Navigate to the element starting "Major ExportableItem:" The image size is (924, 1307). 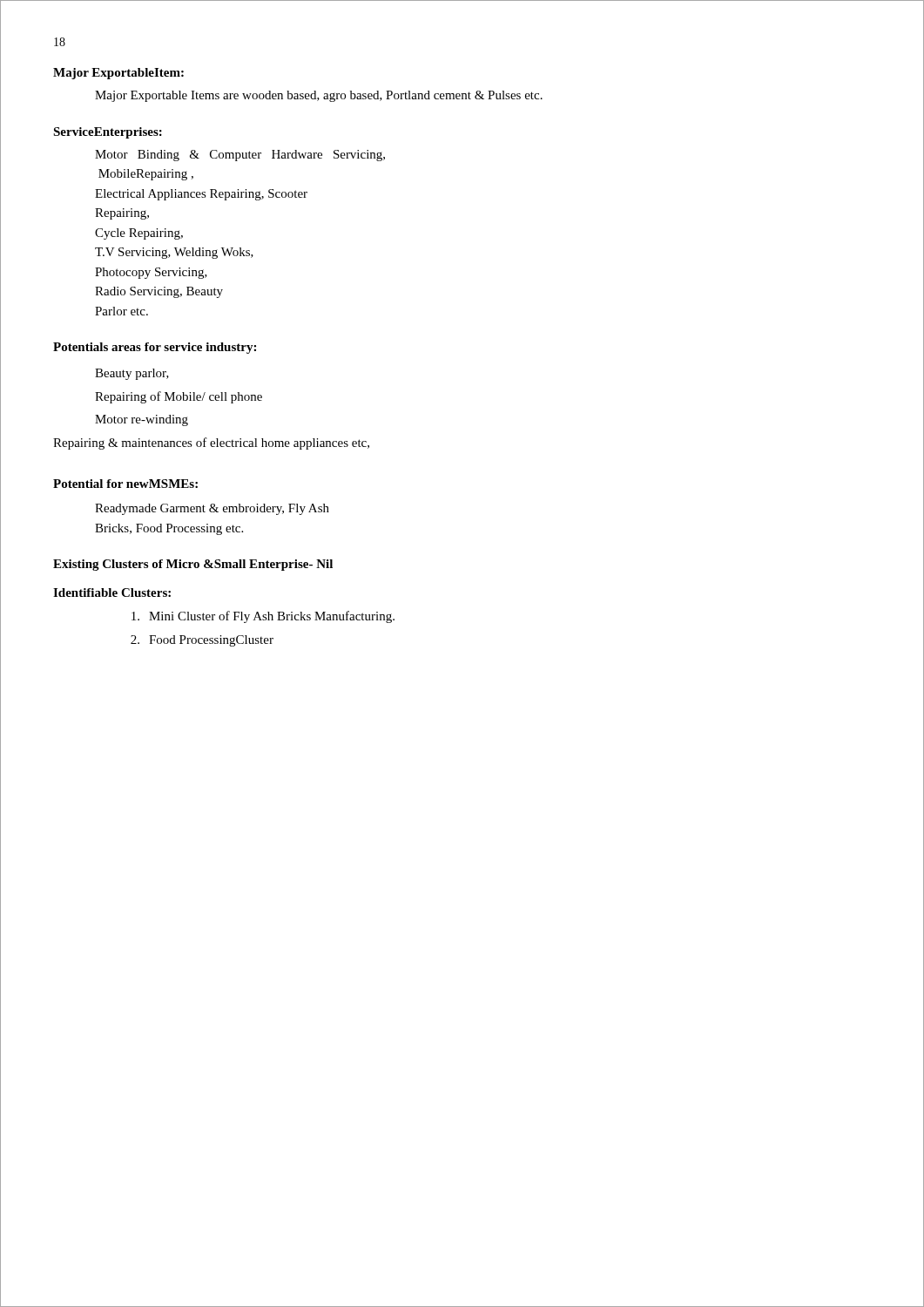pos(119,72)
